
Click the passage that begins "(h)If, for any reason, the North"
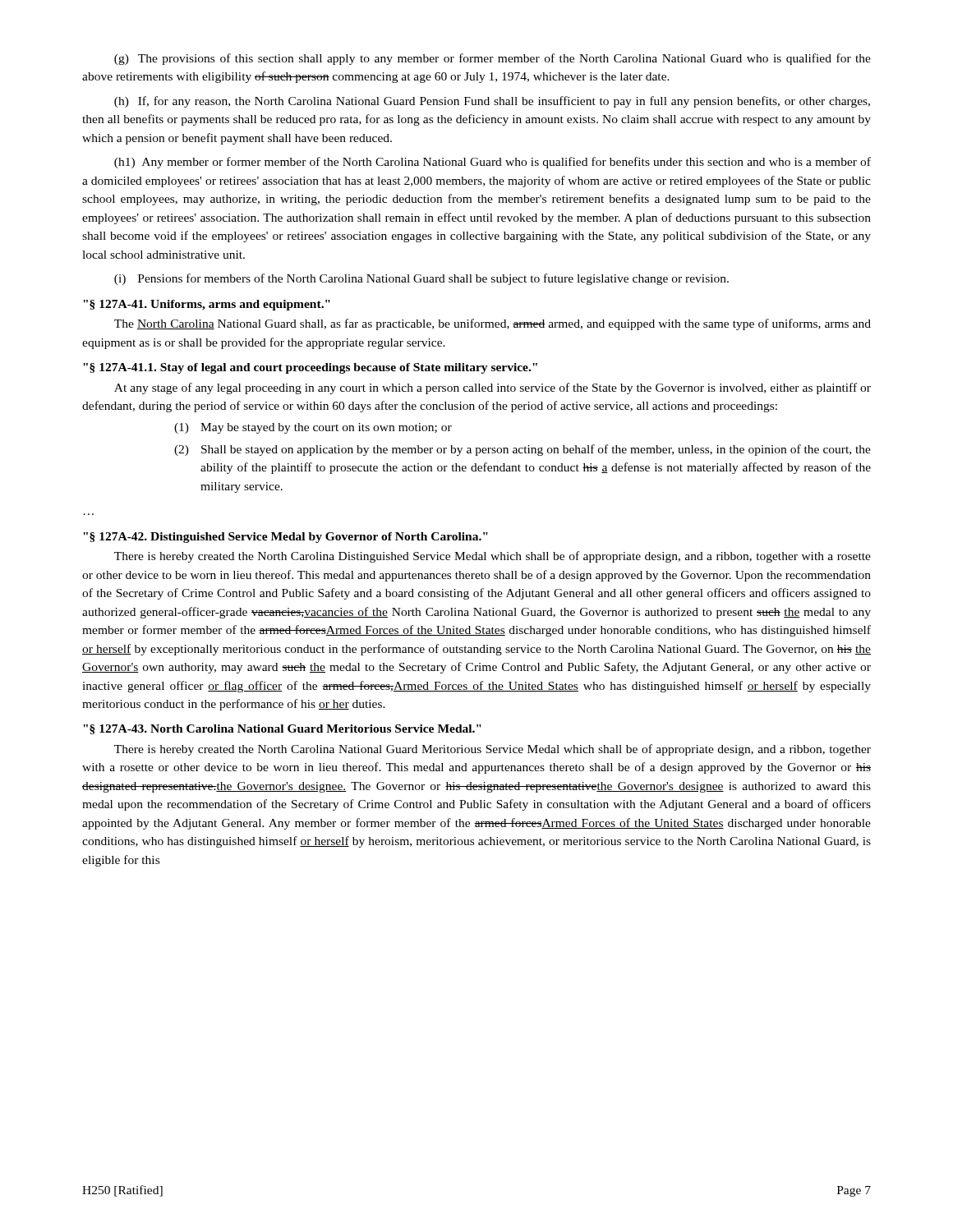pos(476,119)
